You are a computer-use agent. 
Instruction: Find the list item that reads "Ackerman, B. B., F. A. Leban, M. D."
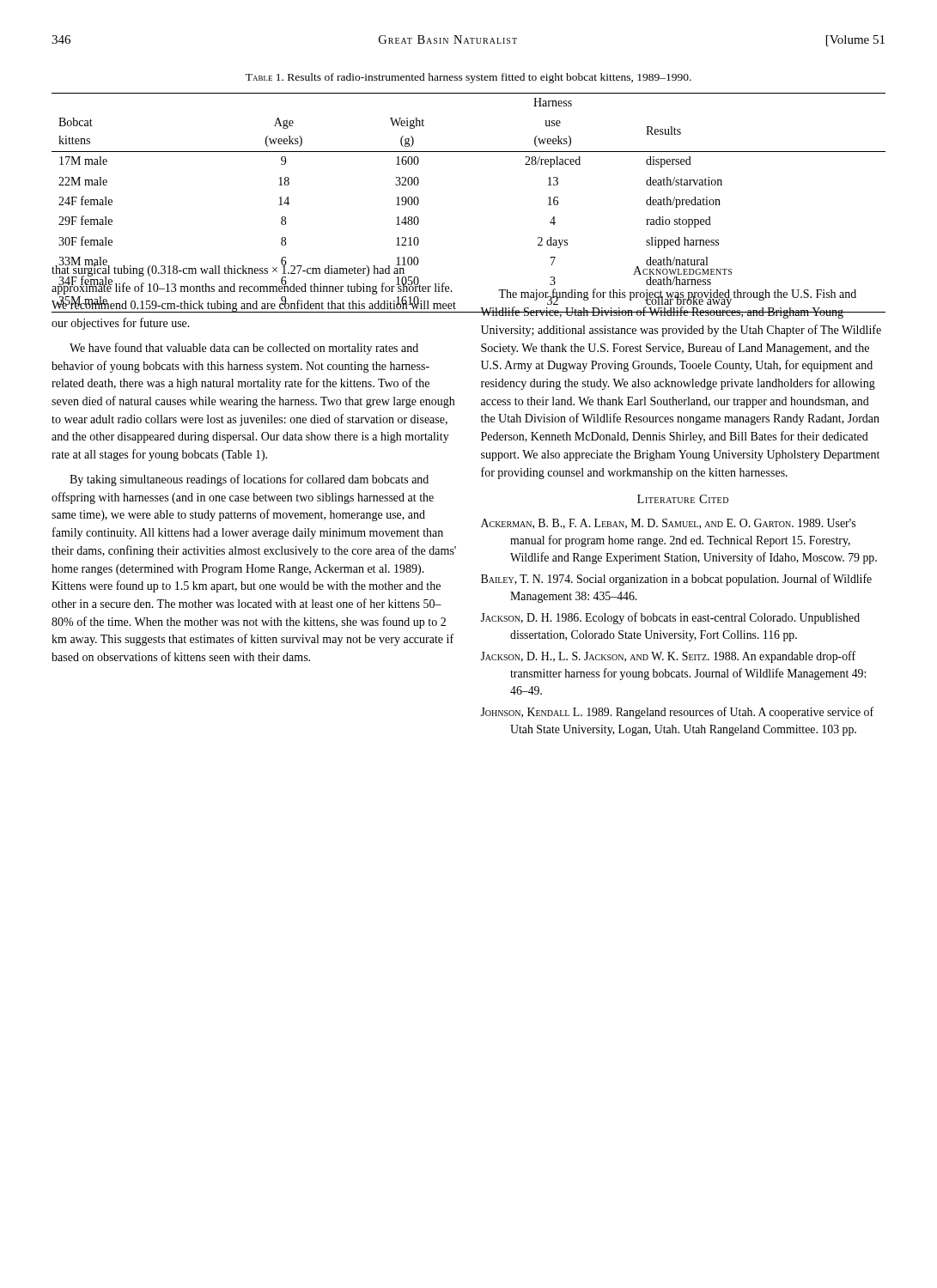click(x=679, y=540)
